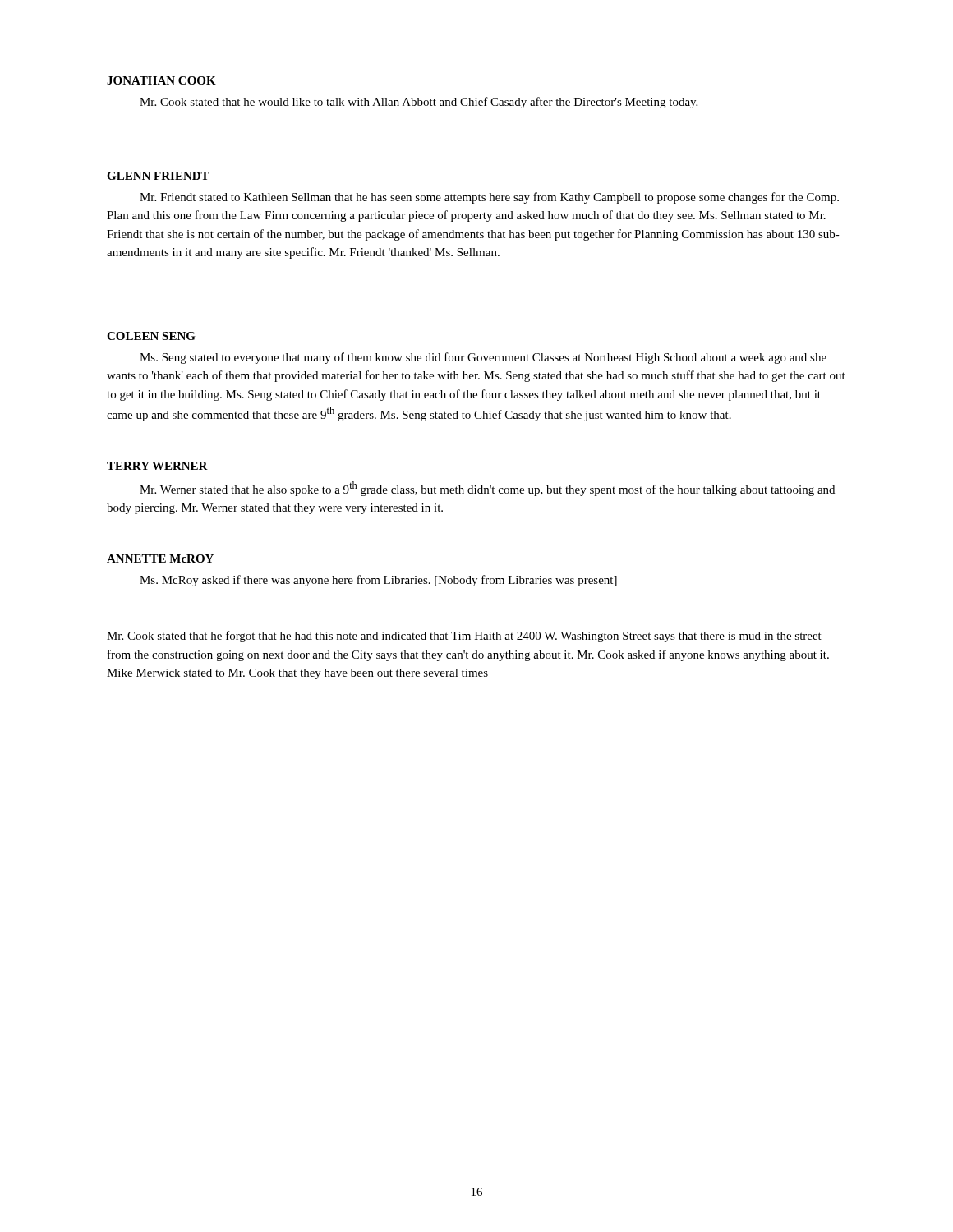Find the block on this page that starts "Mr. Werner stated that he also spoke"
The height and width of the screenshot is (1232, 953).
471,497
